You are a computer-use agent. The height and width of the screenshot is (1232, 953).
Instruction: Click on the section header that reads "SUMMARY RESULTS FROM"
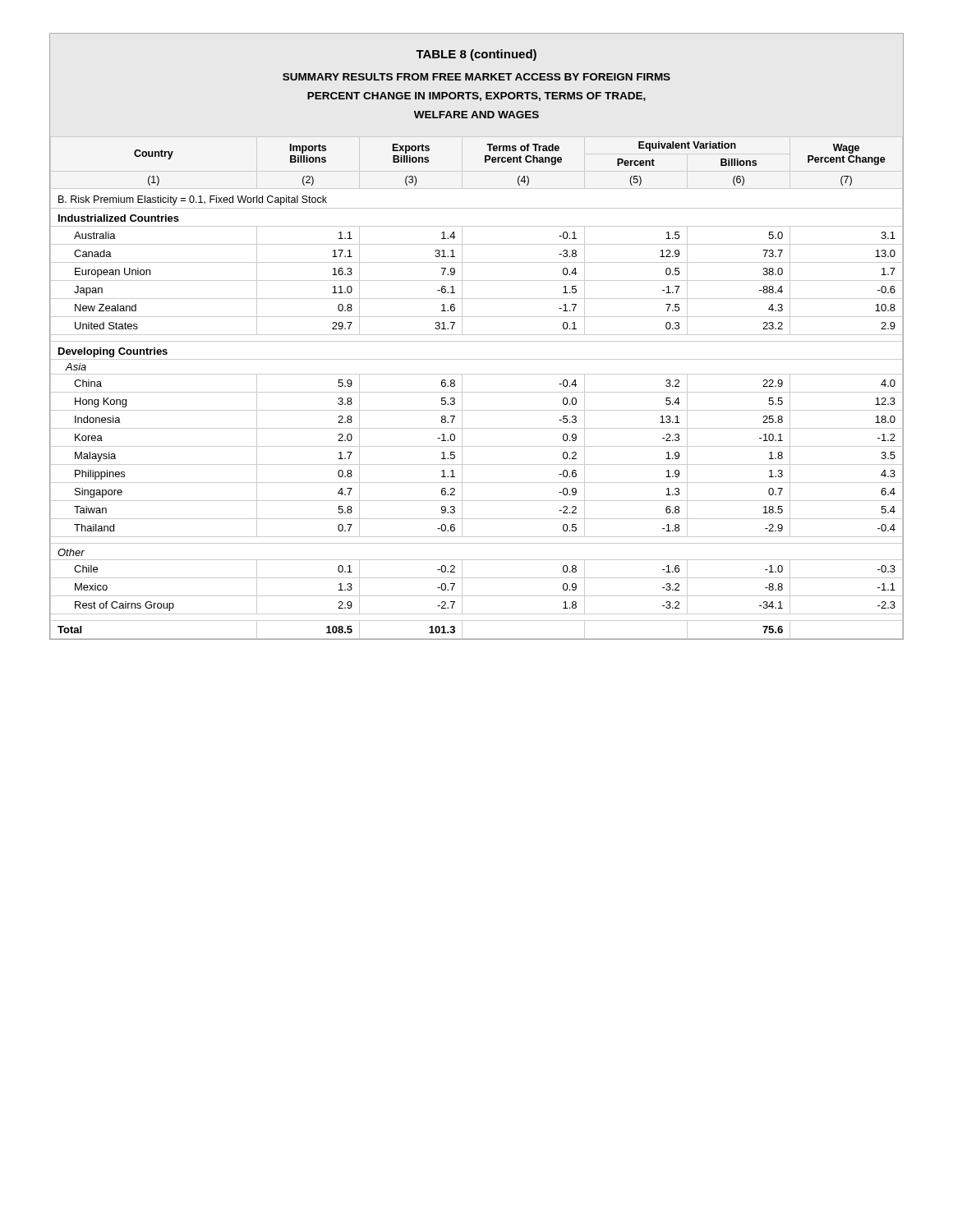coord(476,96)
